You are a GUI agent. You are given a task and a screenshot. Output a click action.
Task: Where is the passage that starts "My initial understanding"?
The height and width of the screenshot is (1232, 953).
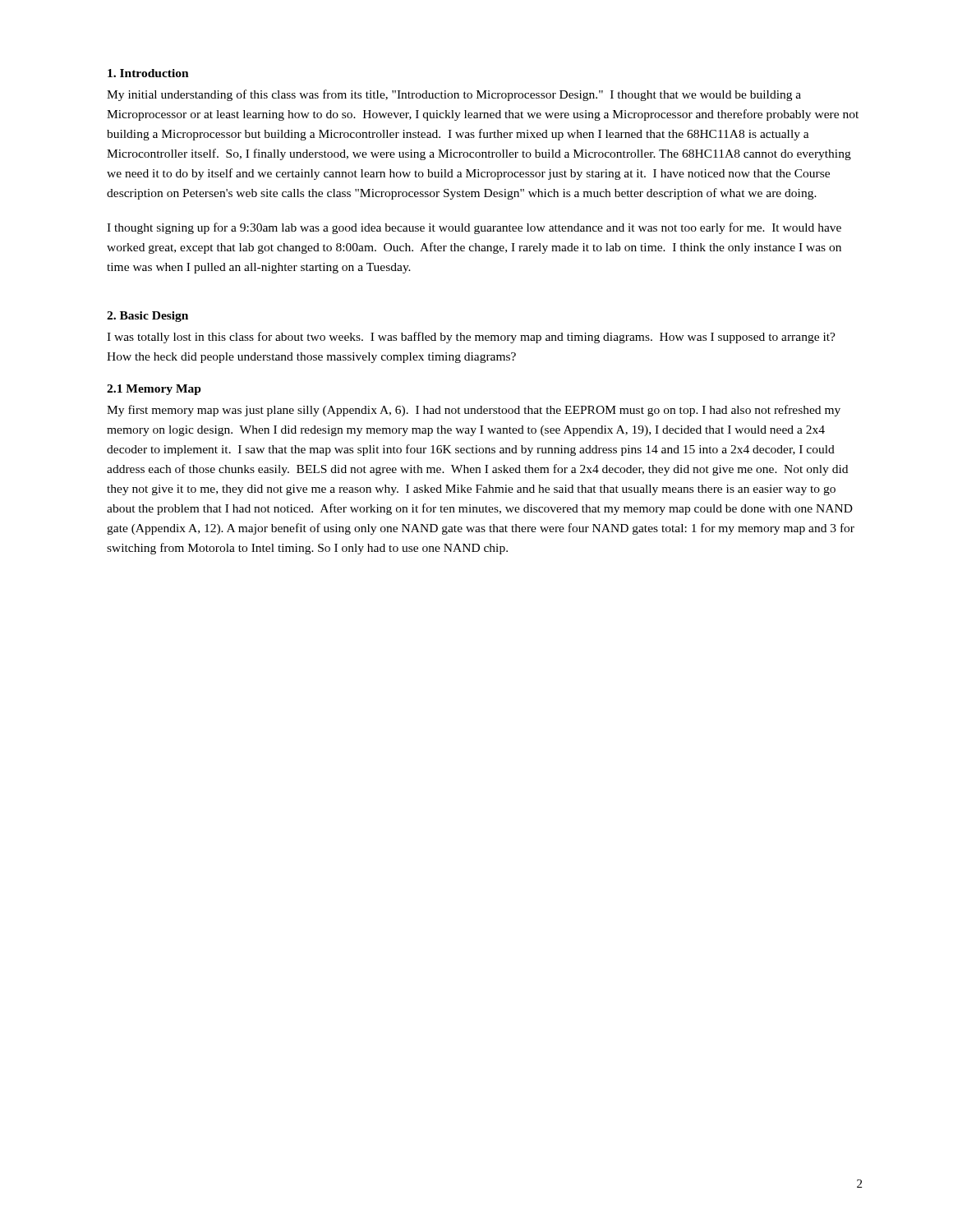pos(483,143)
